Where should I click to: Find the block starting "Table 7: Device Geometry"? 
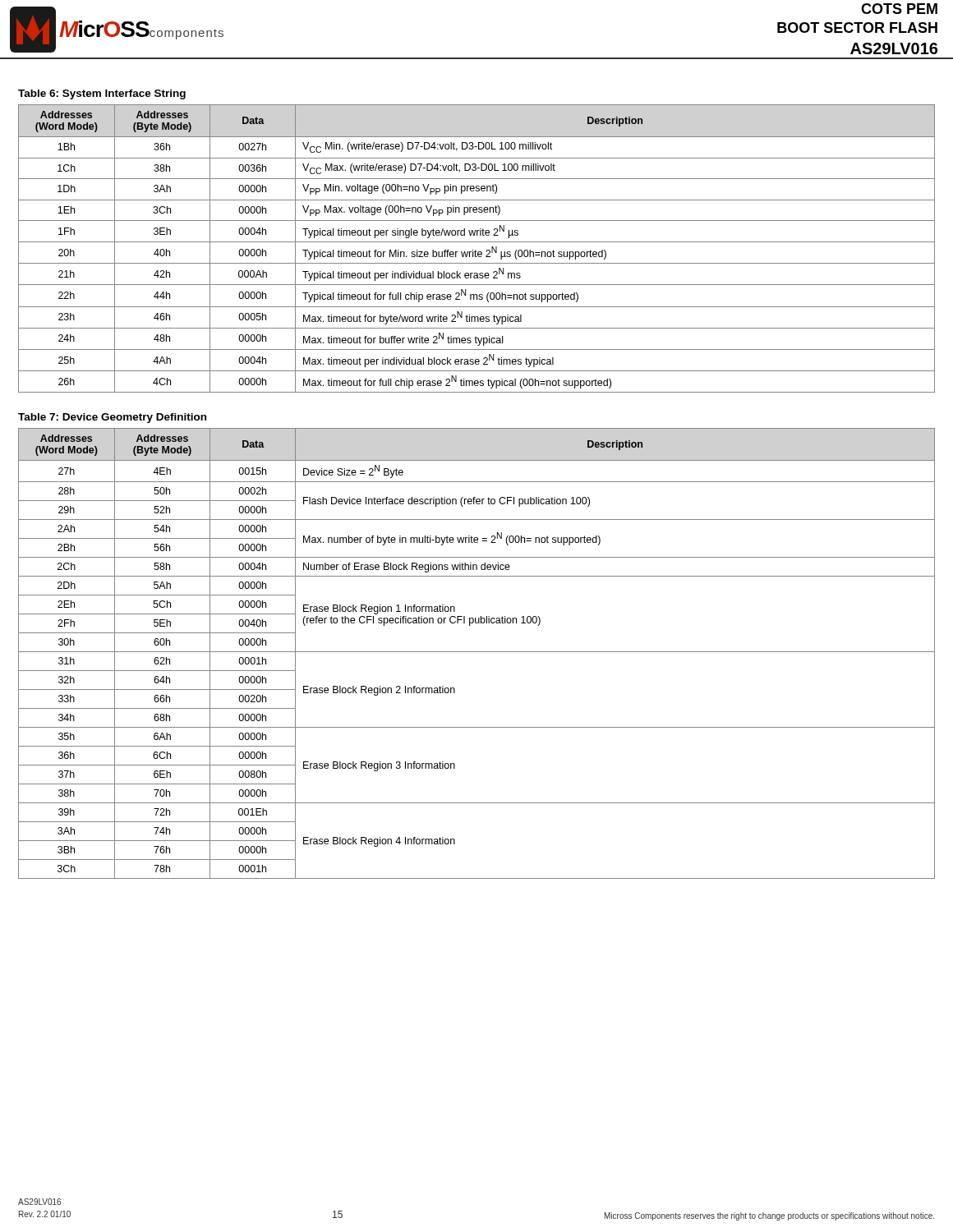113,417
